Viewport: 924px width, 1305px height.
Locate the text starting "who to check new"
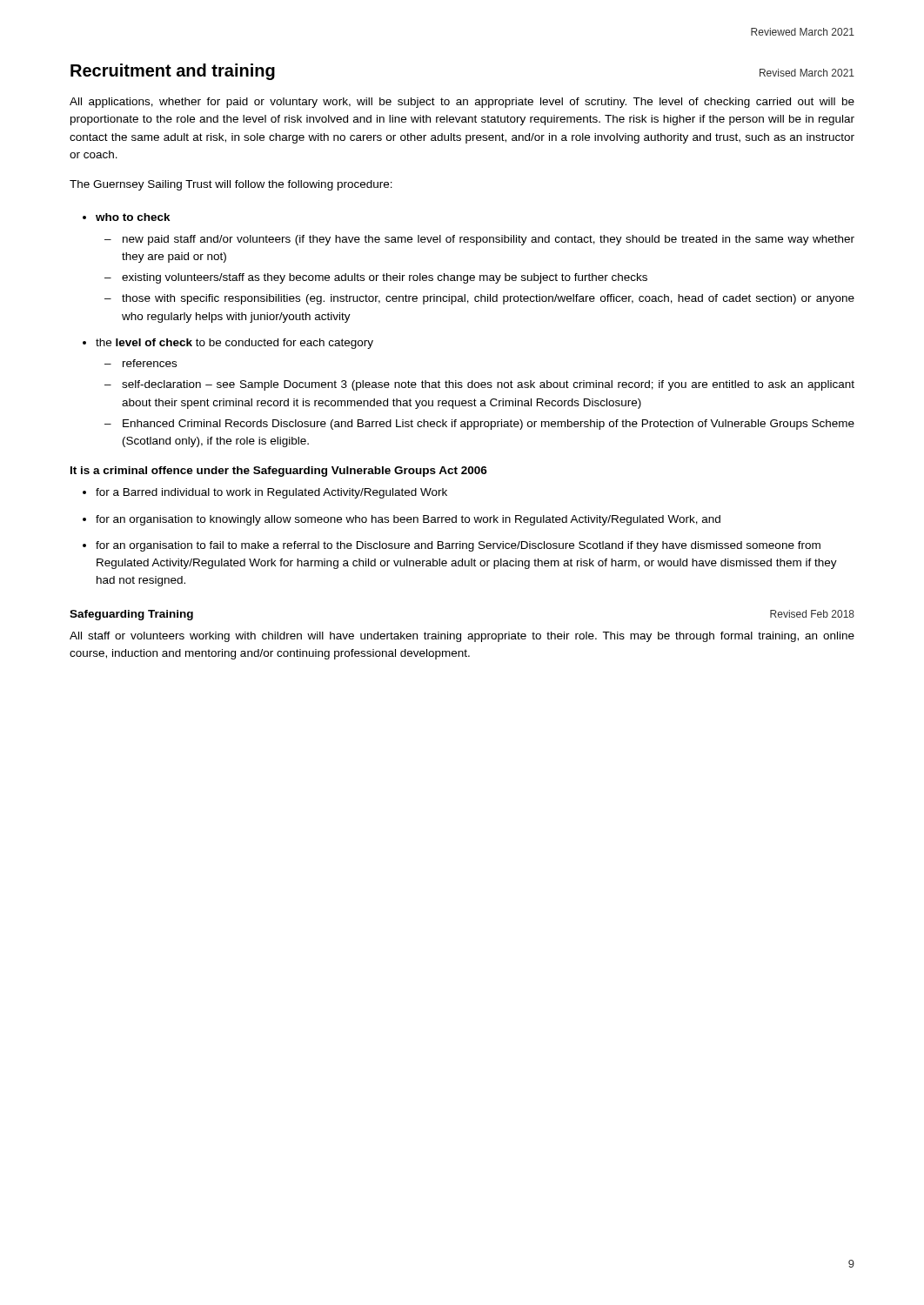(475, 268)
